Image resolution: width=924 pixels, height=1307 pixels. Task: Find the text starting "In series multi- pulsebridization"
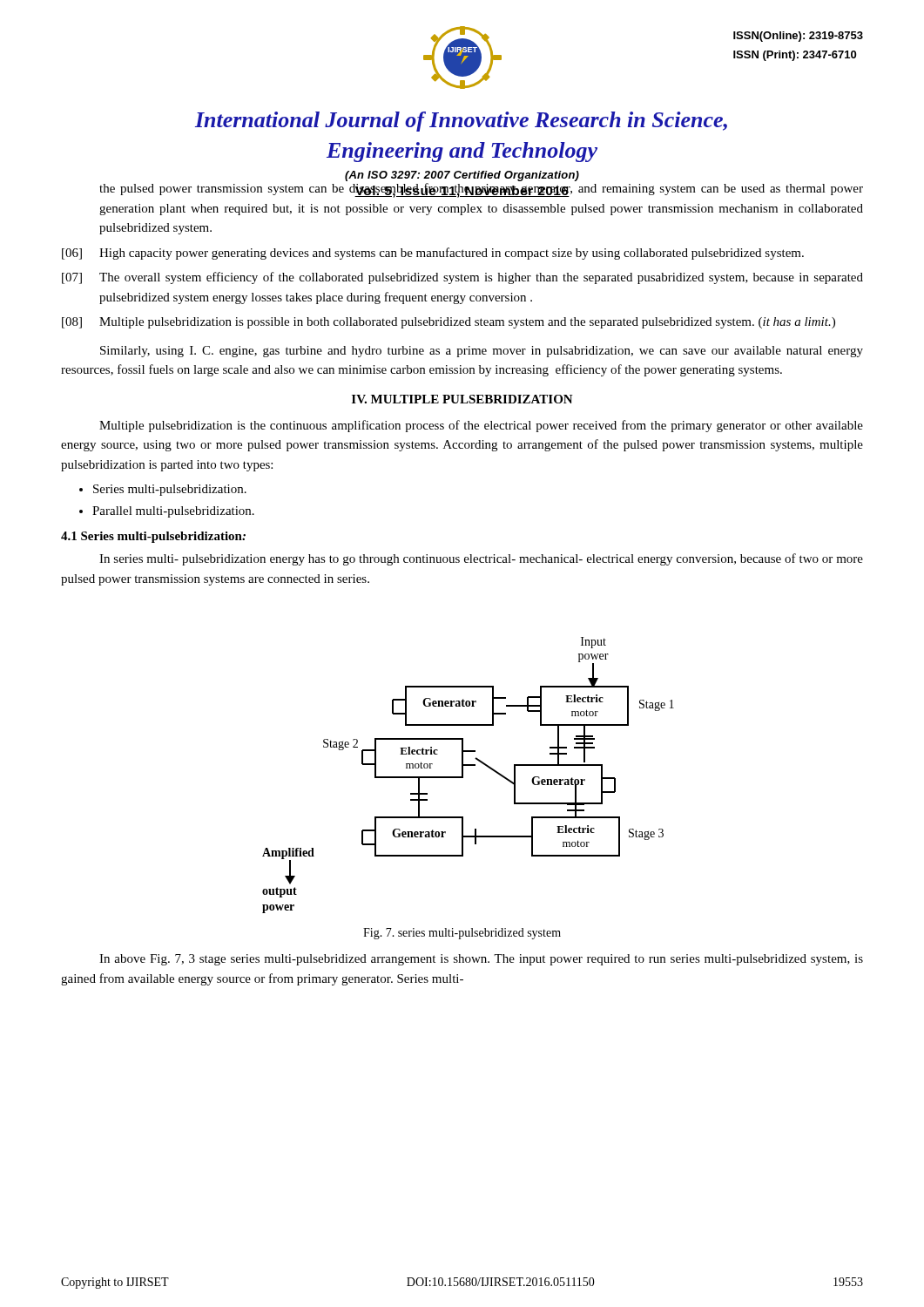[462, 568]
